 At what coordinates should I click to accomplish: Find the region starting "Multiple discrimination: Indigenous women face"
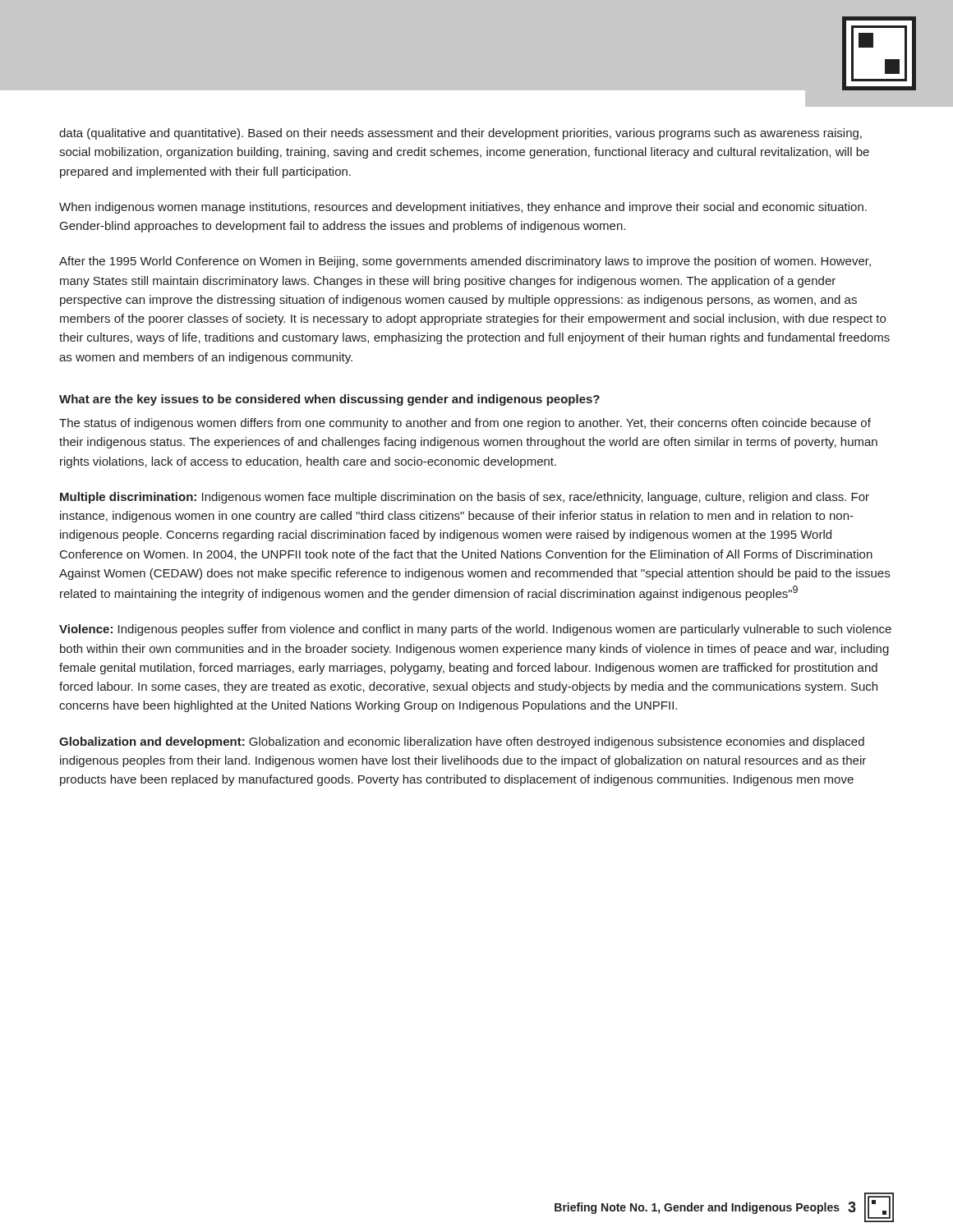click(x=475, y=545)
